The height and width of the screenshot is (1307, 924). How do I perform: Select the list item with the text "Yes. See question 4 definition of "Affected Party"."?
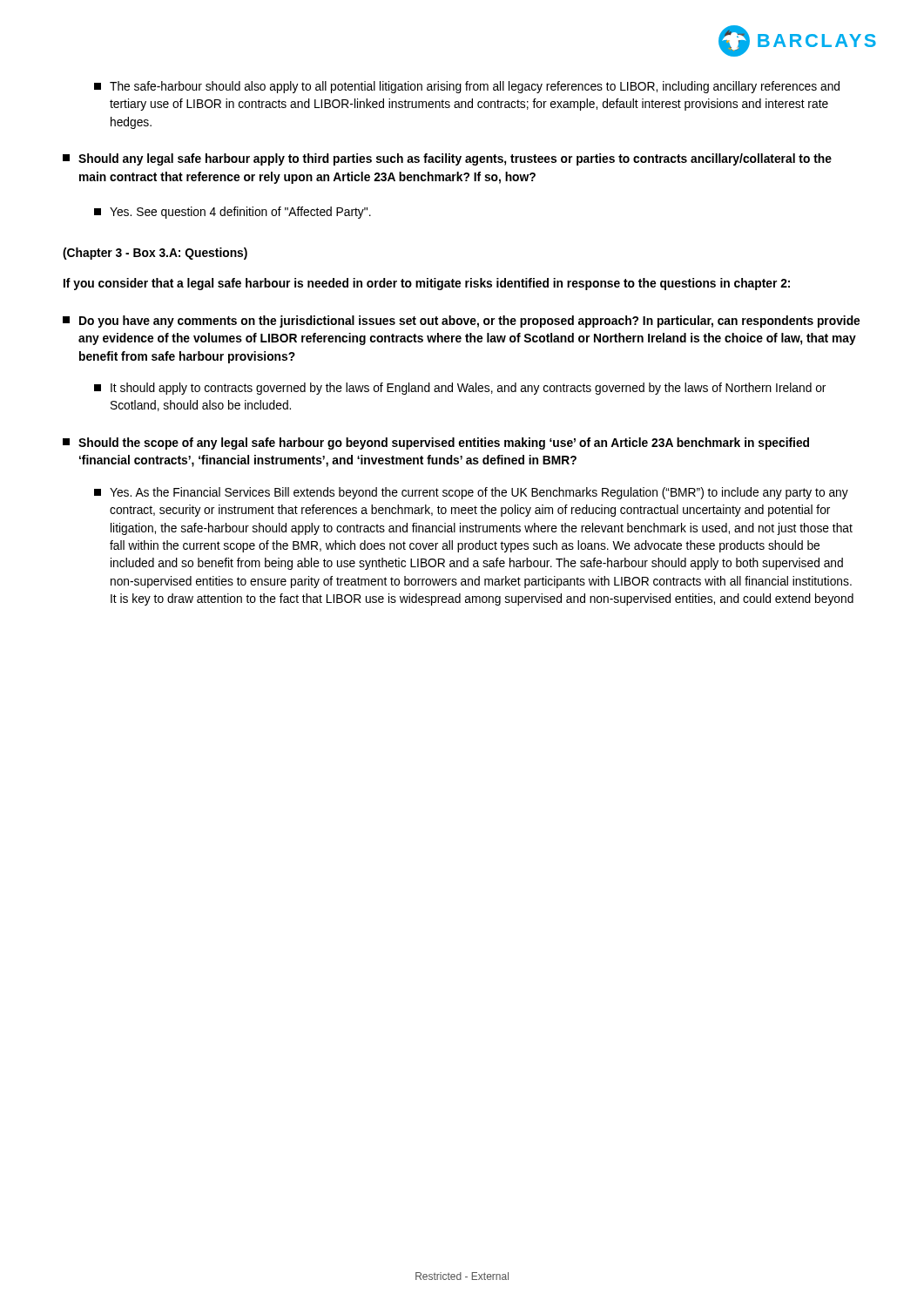(233, 213)
